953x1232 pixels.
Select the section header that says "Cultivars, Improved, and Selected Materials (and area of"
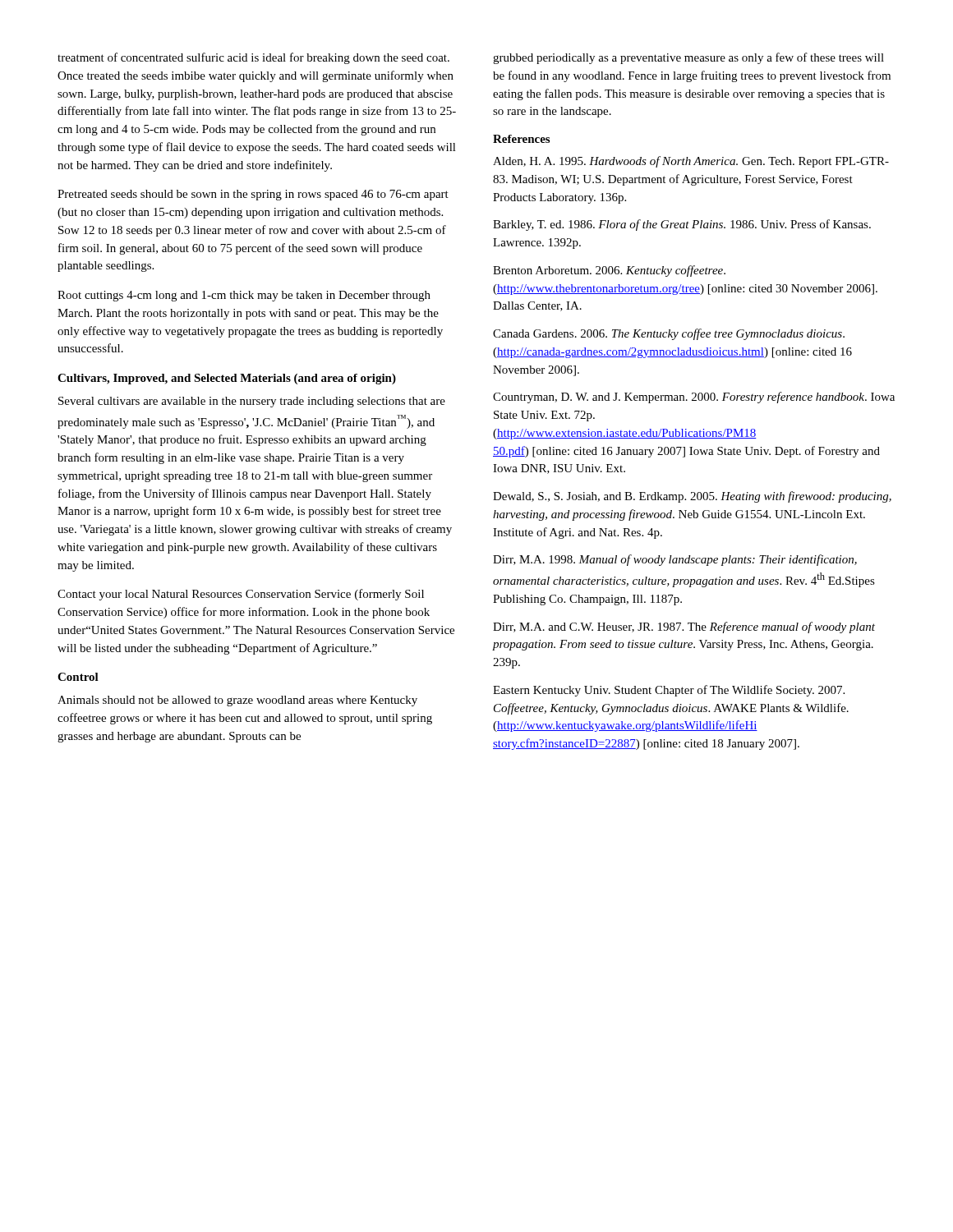click(x=227, y=378)
